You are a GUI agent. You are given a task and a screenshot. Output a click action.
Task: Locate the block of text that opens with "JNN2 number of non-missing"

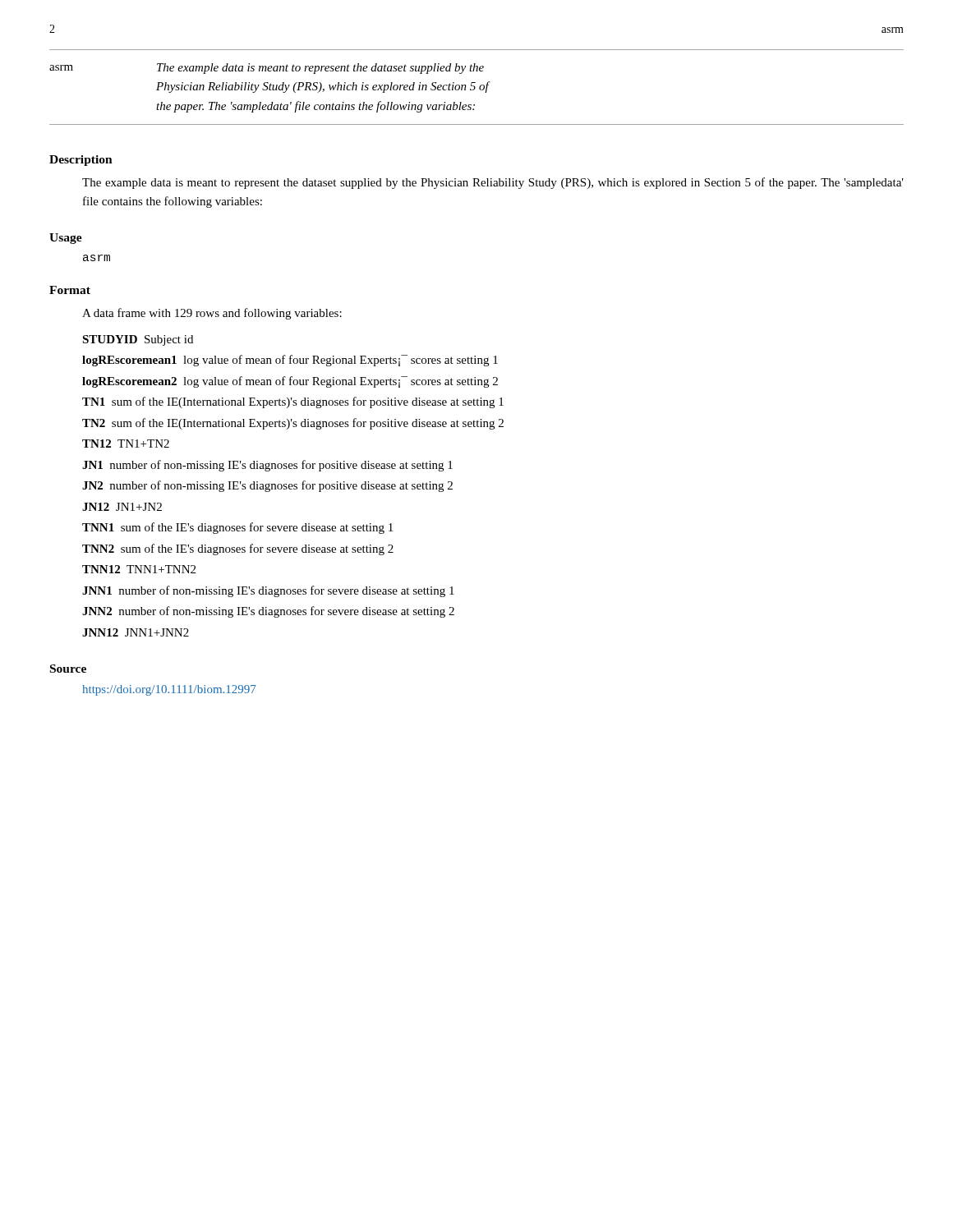(268, 611)
